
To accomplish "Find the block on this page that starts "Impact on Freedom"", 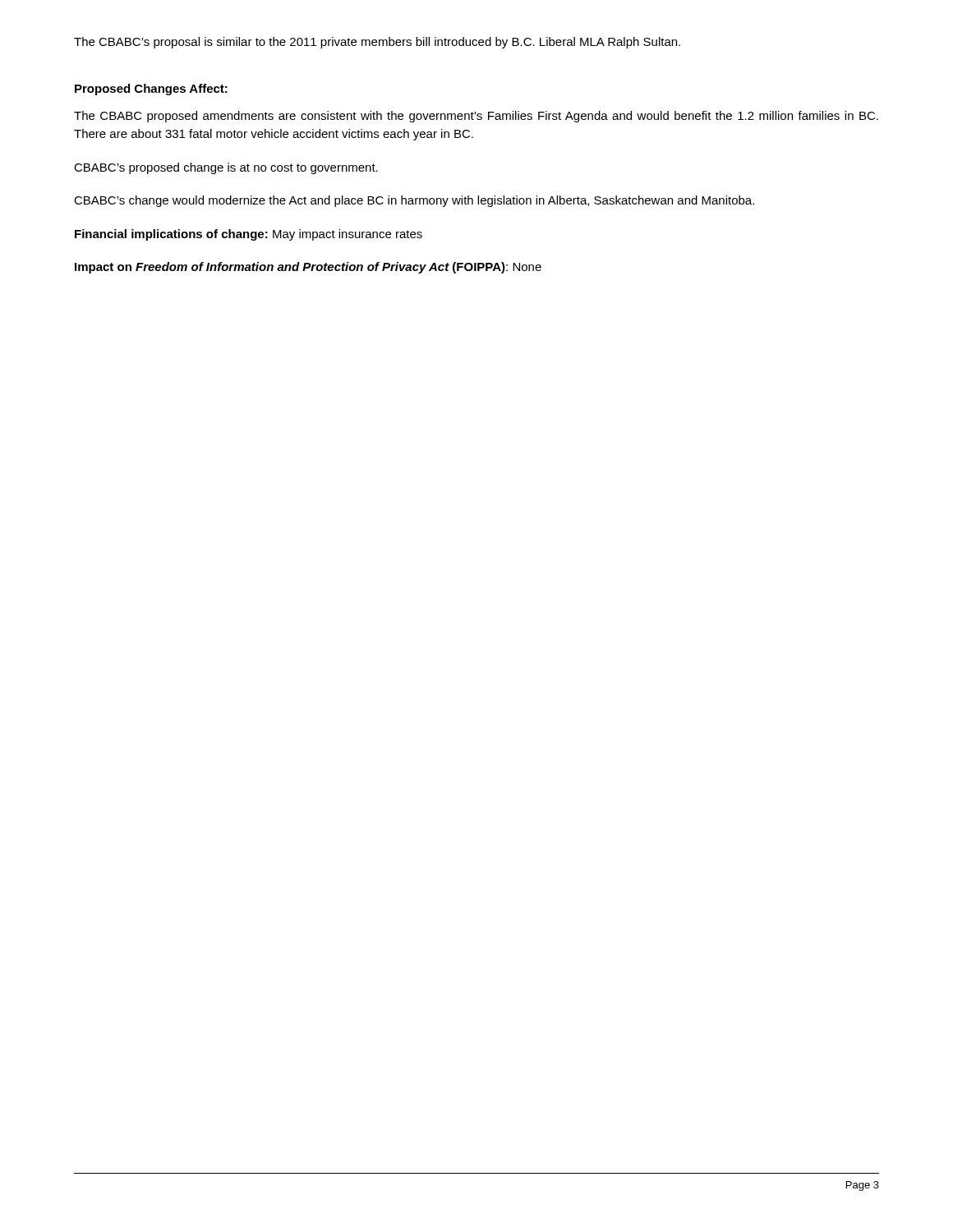I will pyautogui.click(x=308, y=267).
